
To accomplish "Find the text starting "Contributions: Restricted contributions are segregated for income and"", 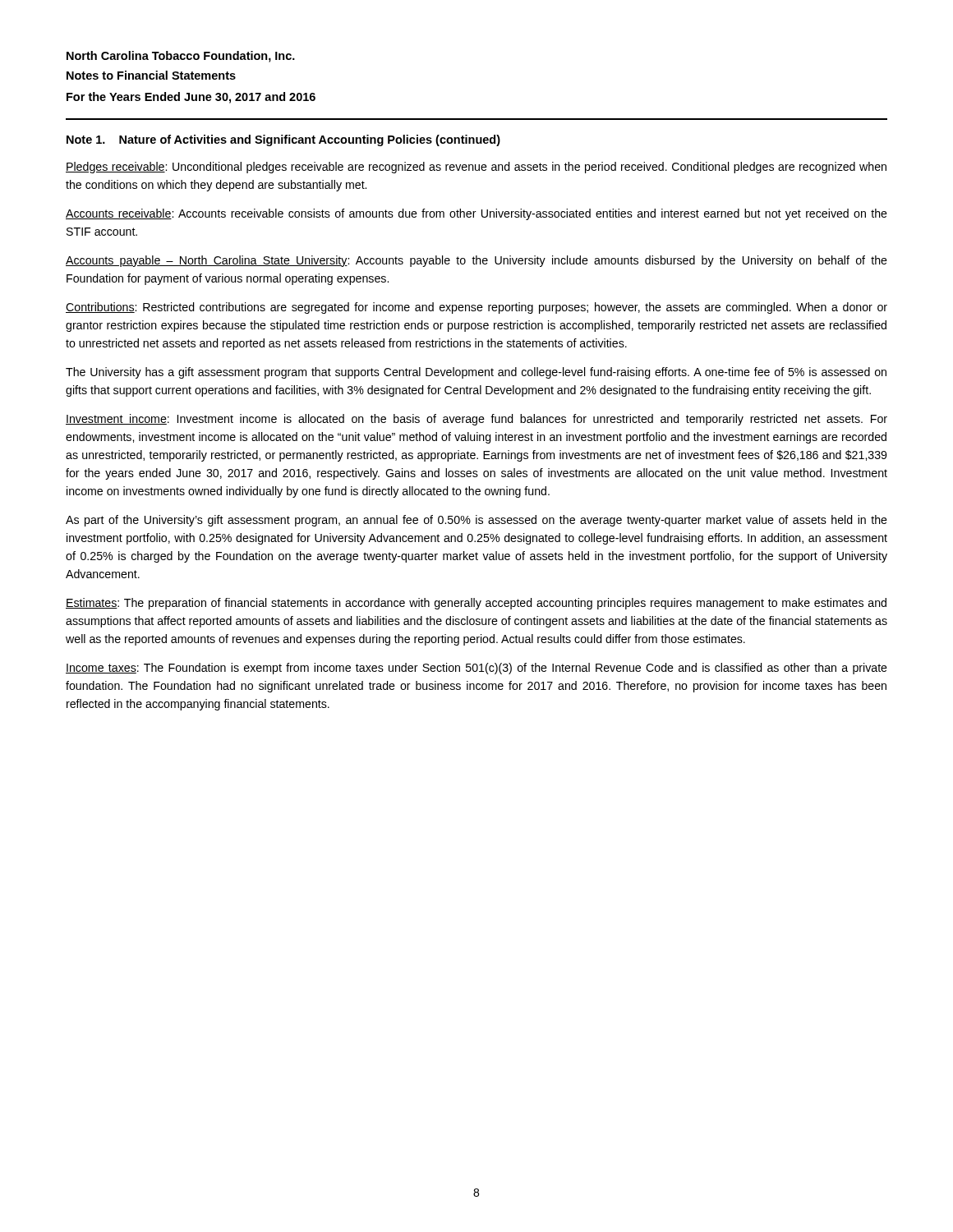I will 476,325.
